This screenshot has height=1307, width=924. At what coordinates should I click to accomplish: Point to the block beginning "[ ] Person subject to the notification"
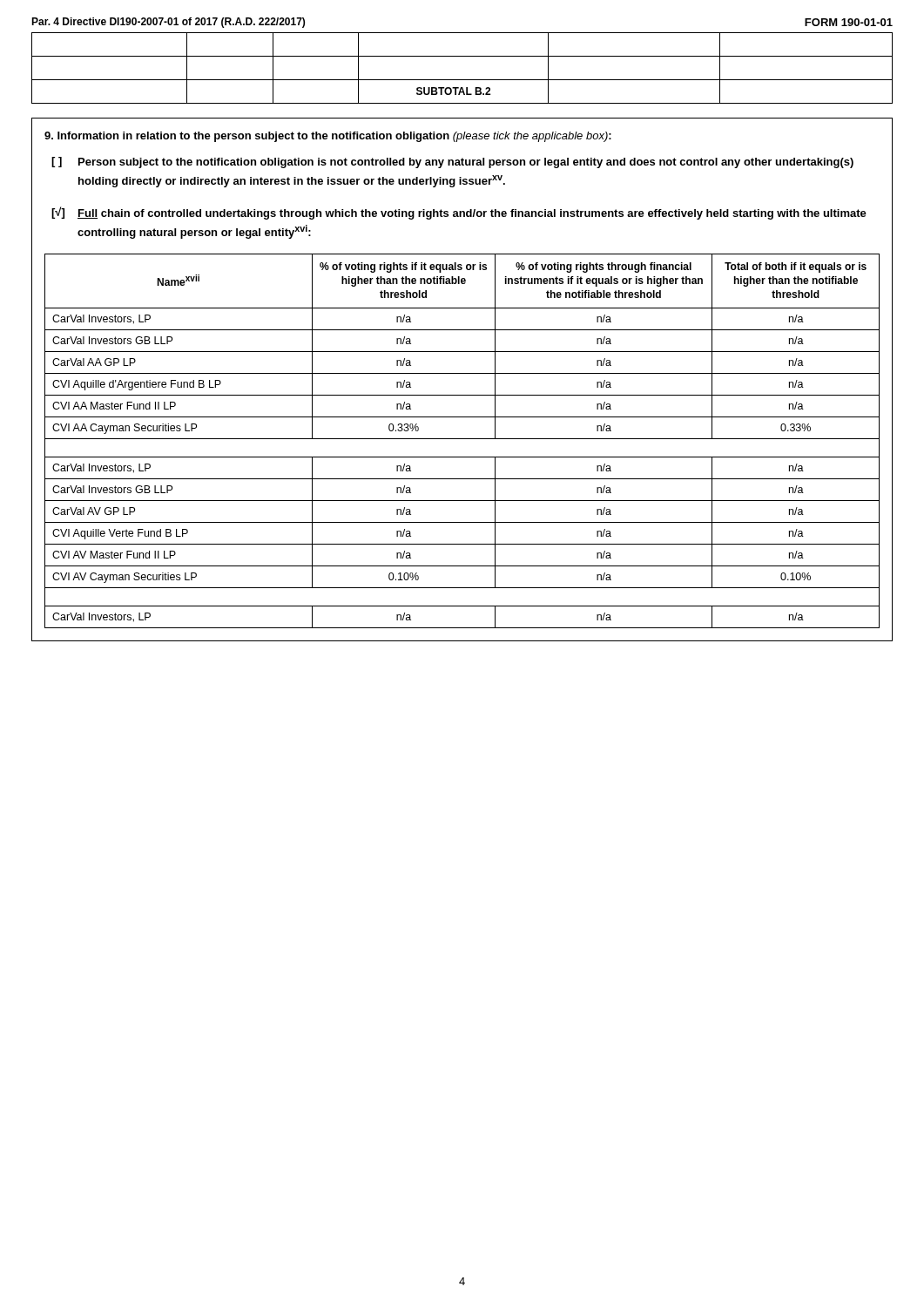tap(465, 172)
